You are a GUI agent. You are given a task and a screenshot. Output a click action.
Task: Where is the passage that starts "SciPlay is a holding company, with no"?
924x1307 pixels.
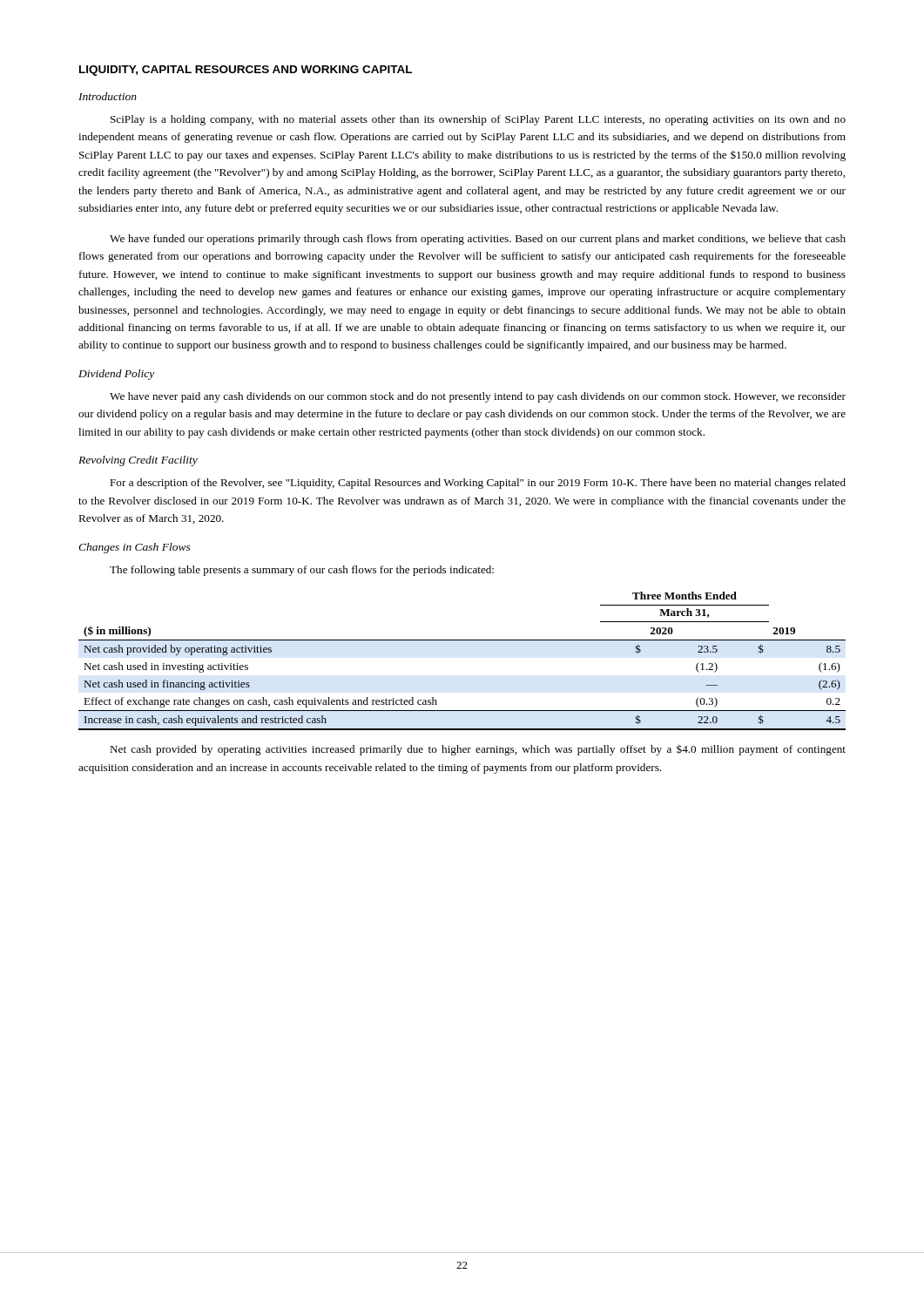pos(462,164)
